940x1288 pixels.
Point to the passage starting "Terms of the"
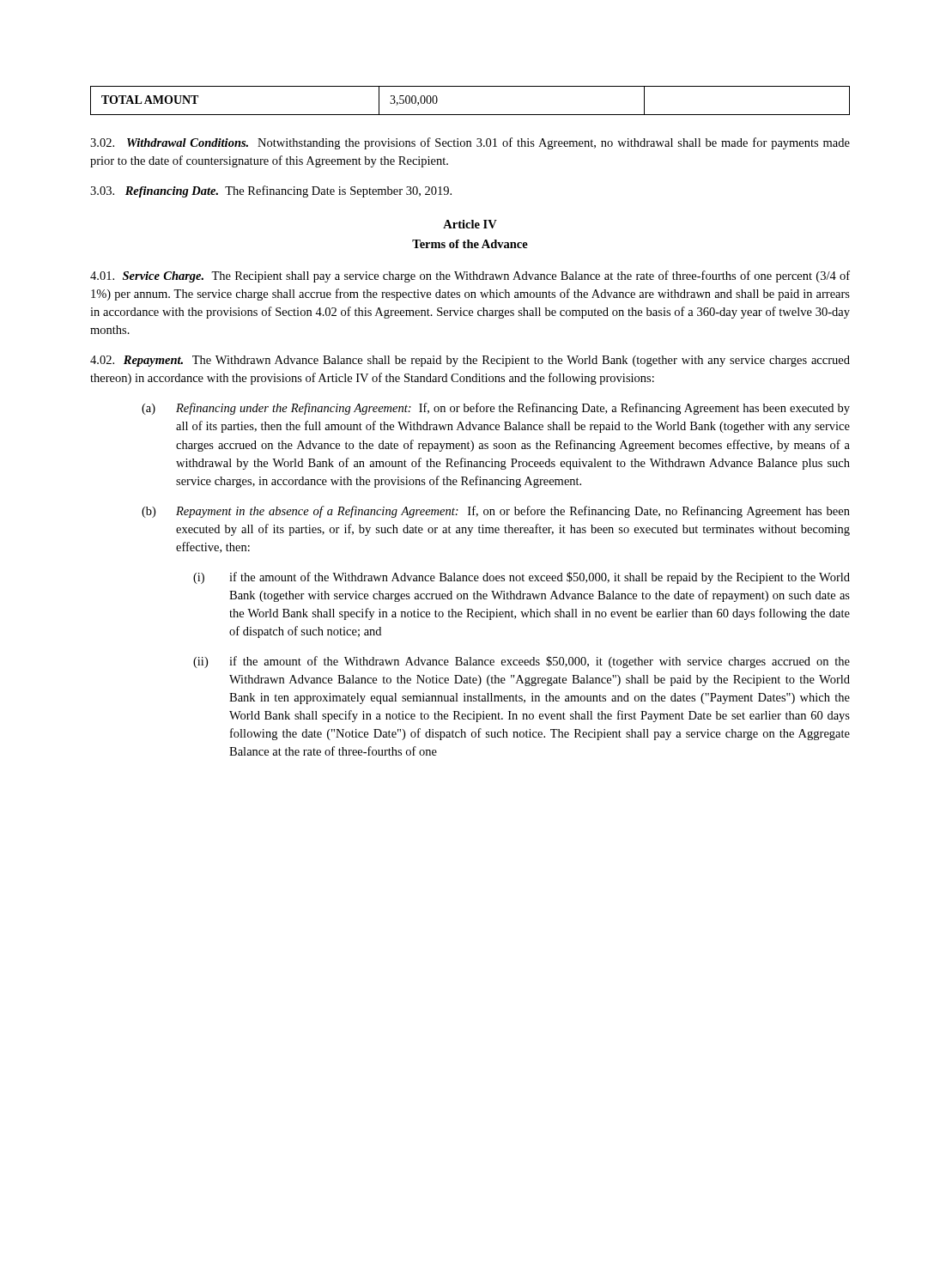tap(470, 244)
